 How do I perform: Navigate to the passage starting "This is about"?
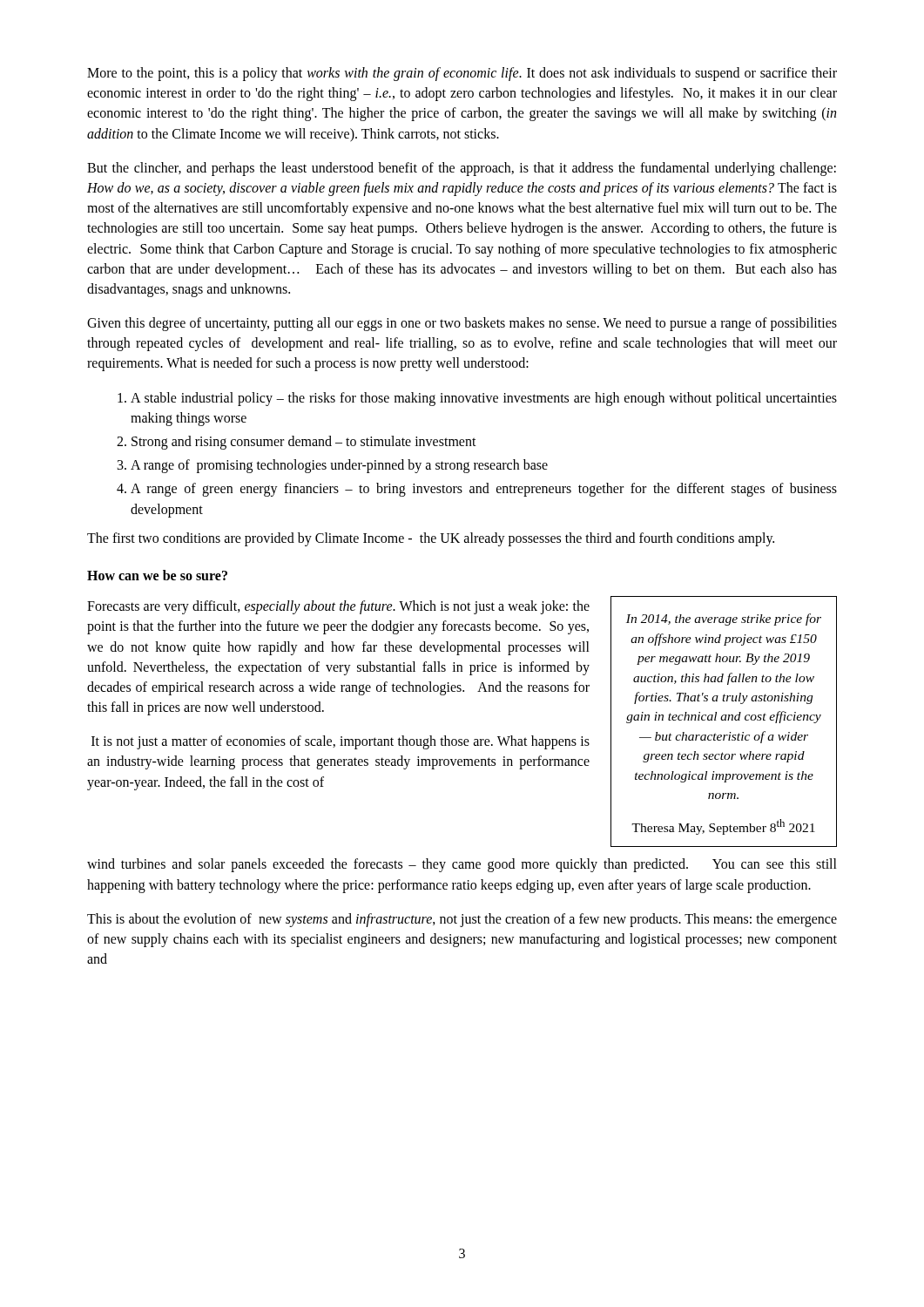point(462,939)
